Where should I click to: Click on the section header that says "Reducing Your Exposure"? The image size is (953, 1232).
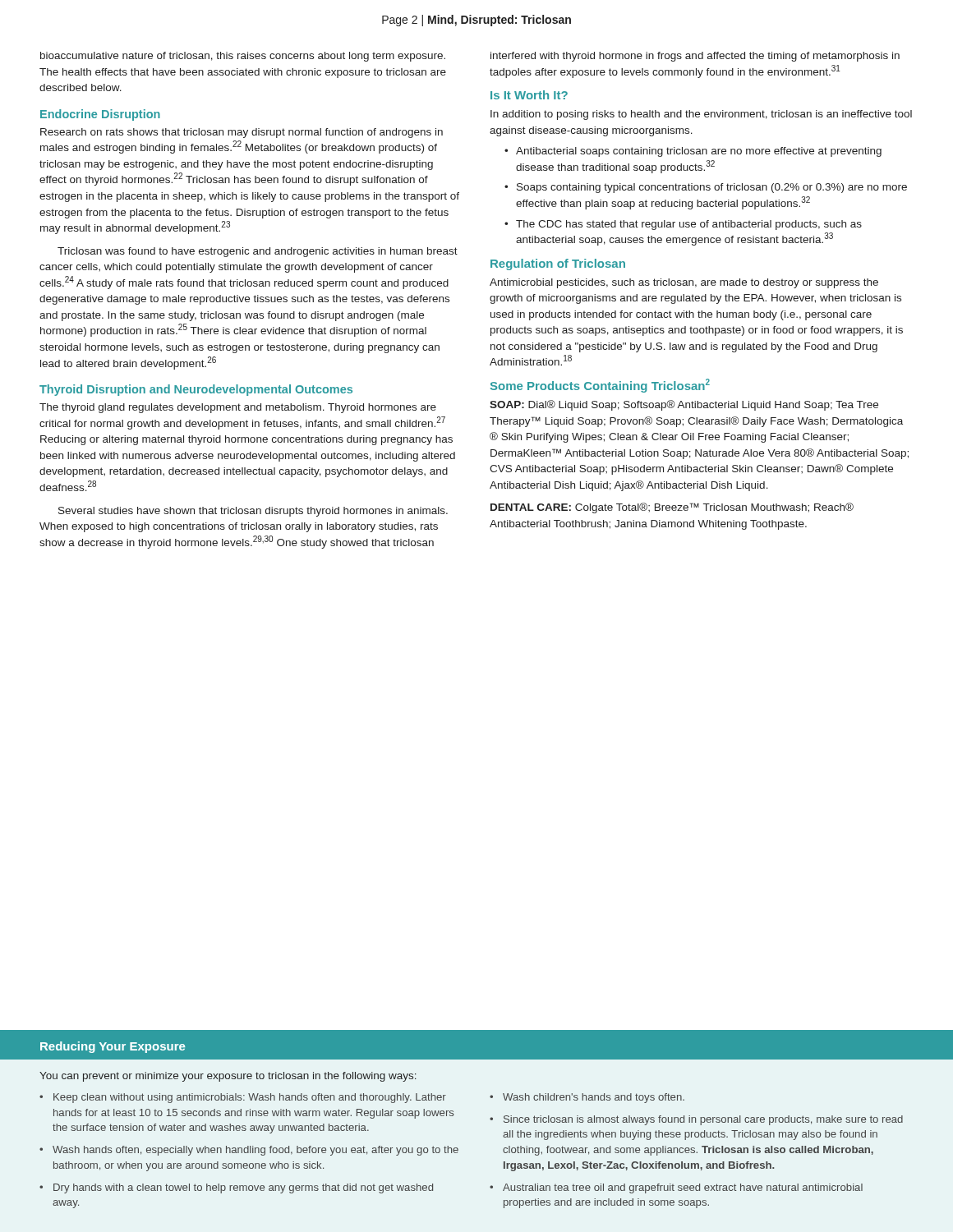pyautogui.click(x=113, y=1046)
